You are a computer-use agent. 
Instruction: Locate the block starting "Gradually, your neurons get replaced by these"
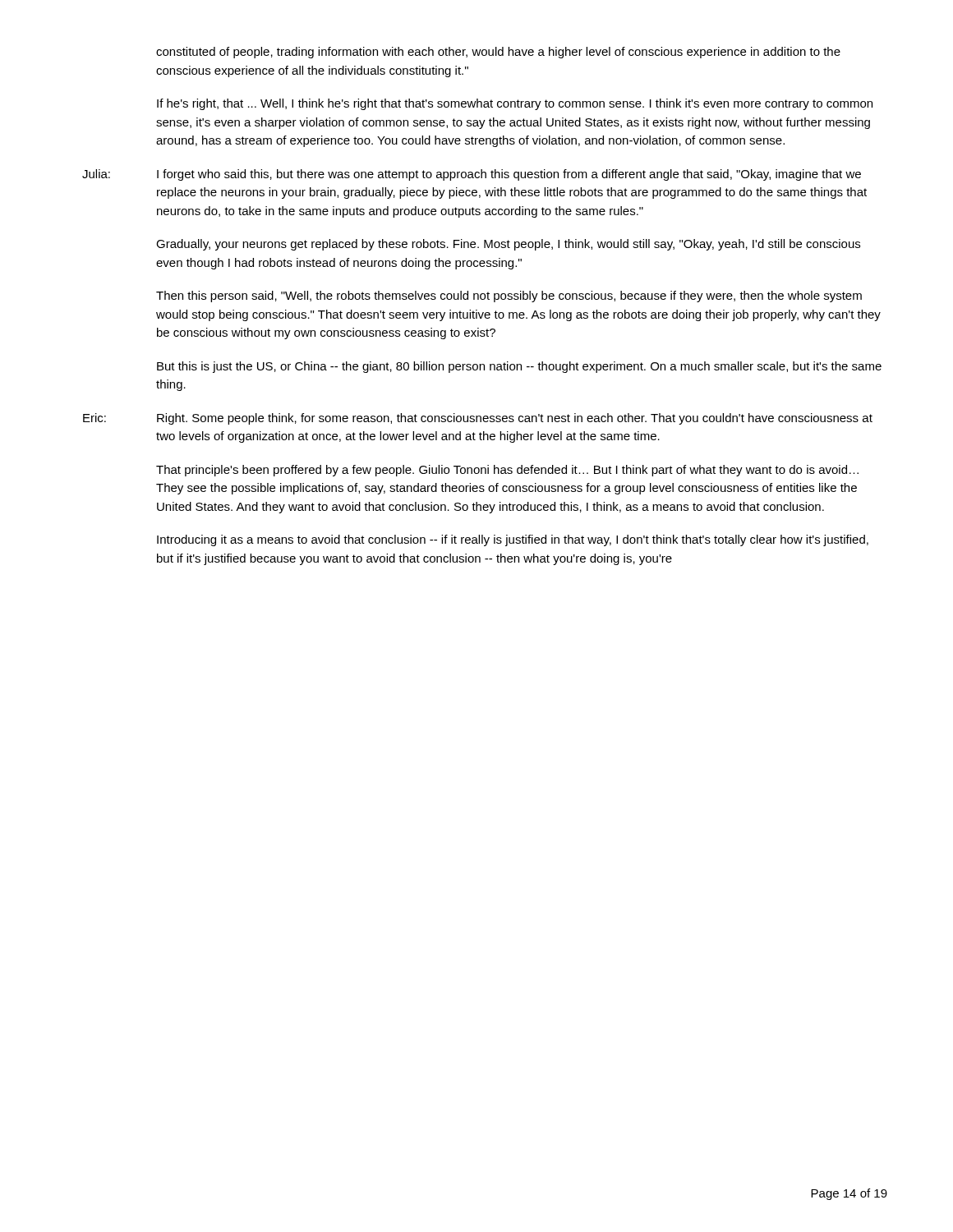click(x=508, y=253)
